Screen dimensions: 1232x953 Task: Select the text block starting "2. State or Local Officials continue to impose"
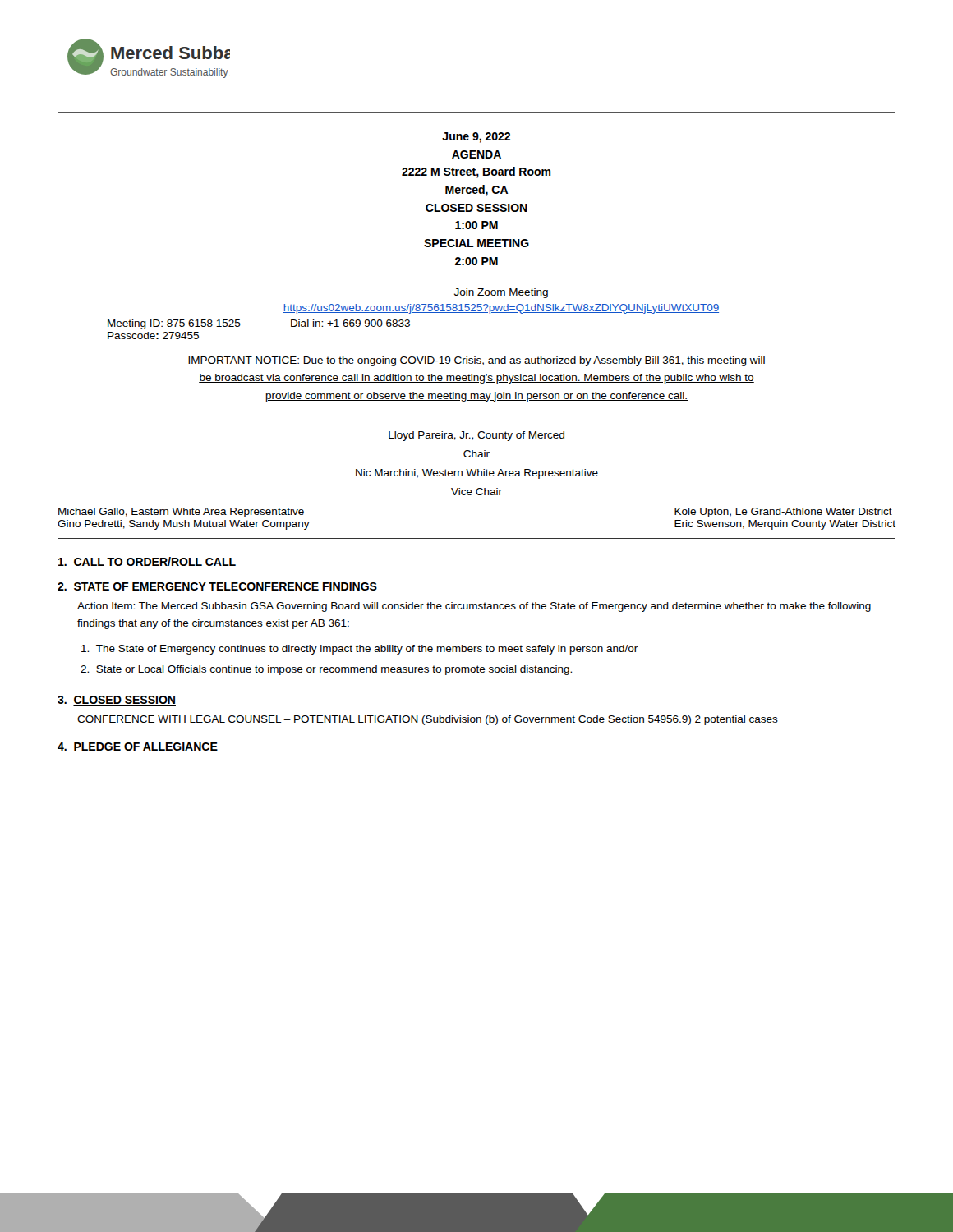(327, 669)
